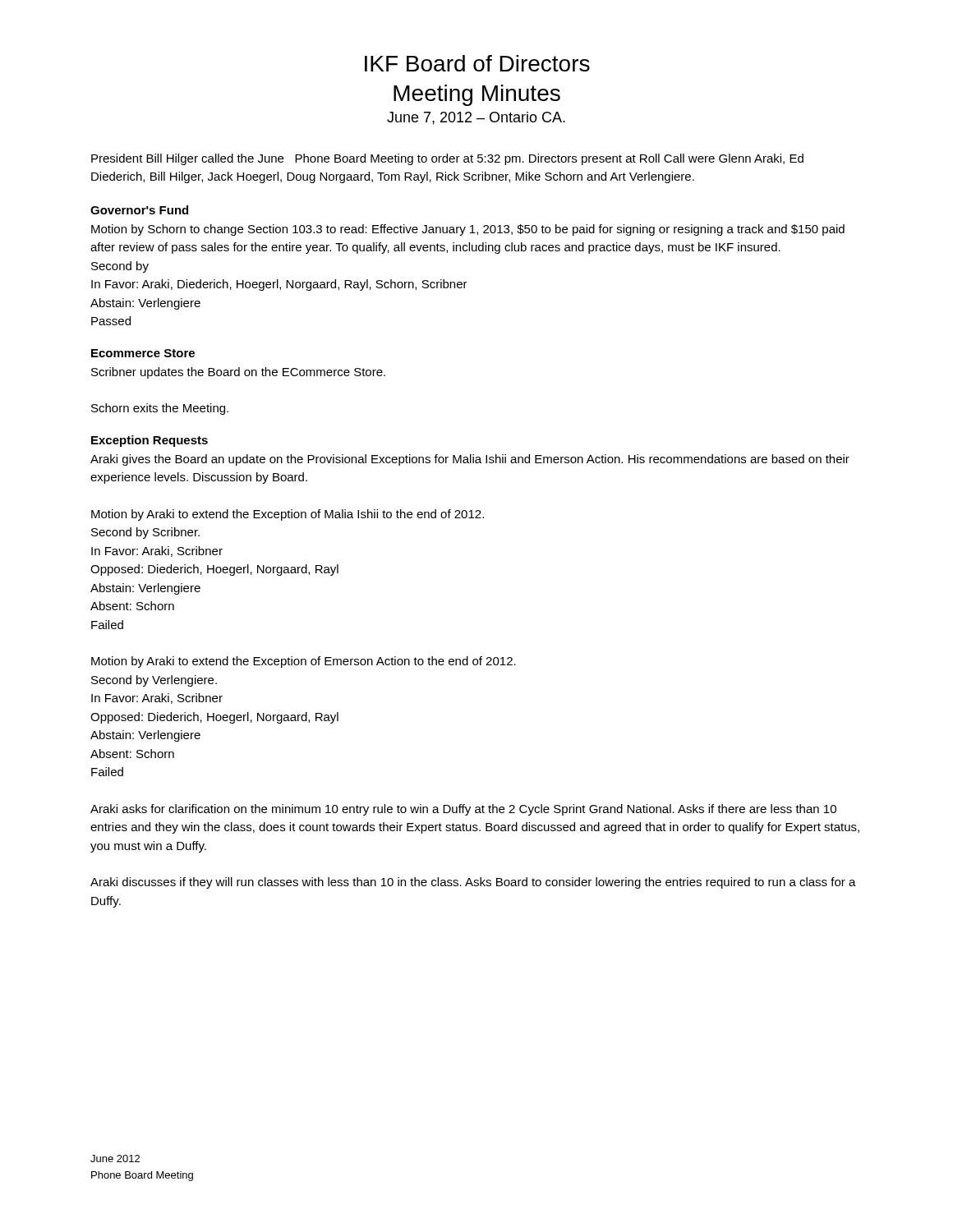
Task: Click on the section header containing "Ecommerce Store"
Action: pyautogui.click(x=143, y=353)
